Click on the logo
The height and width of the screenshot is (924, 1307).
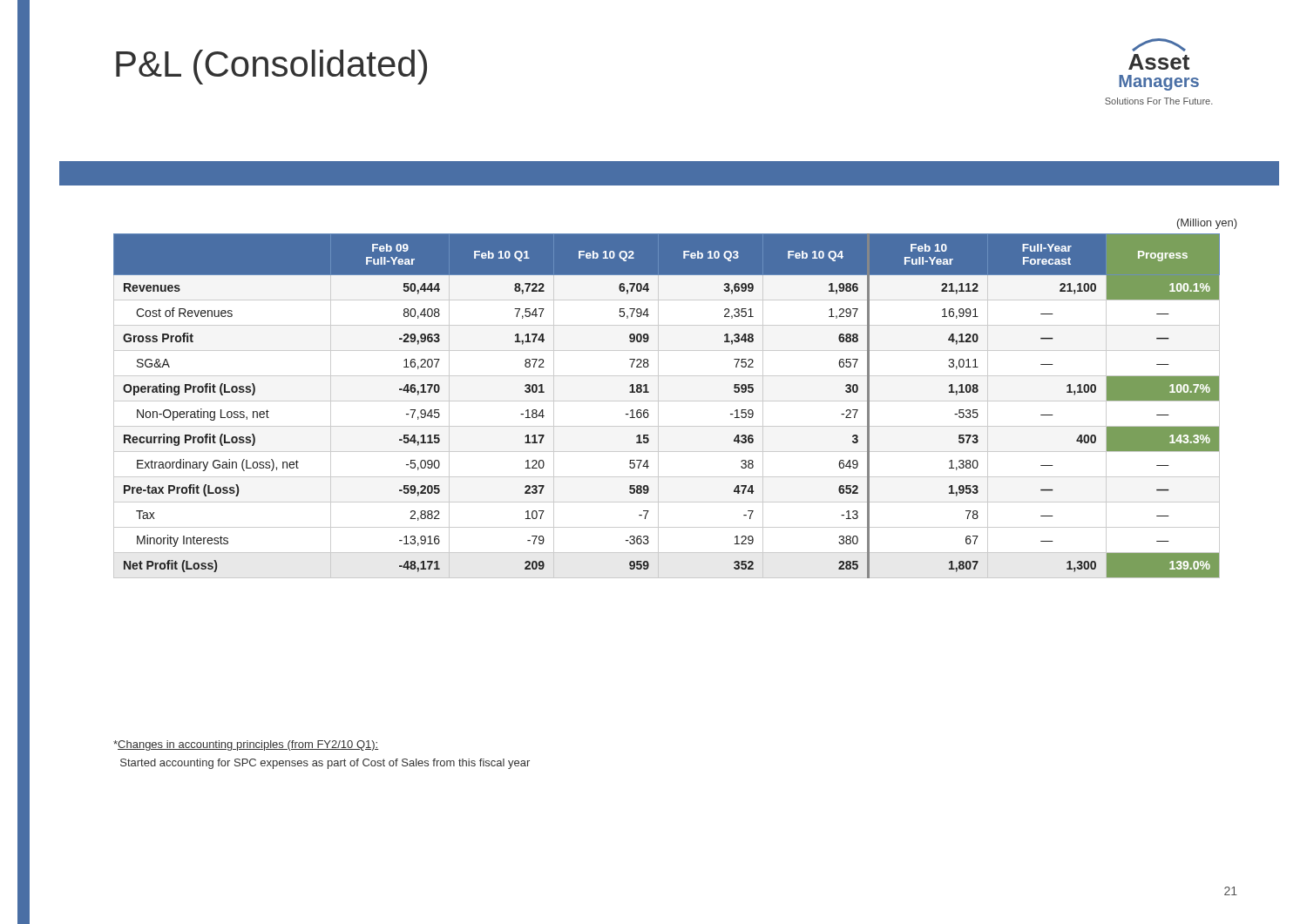tap(1159, 70)
